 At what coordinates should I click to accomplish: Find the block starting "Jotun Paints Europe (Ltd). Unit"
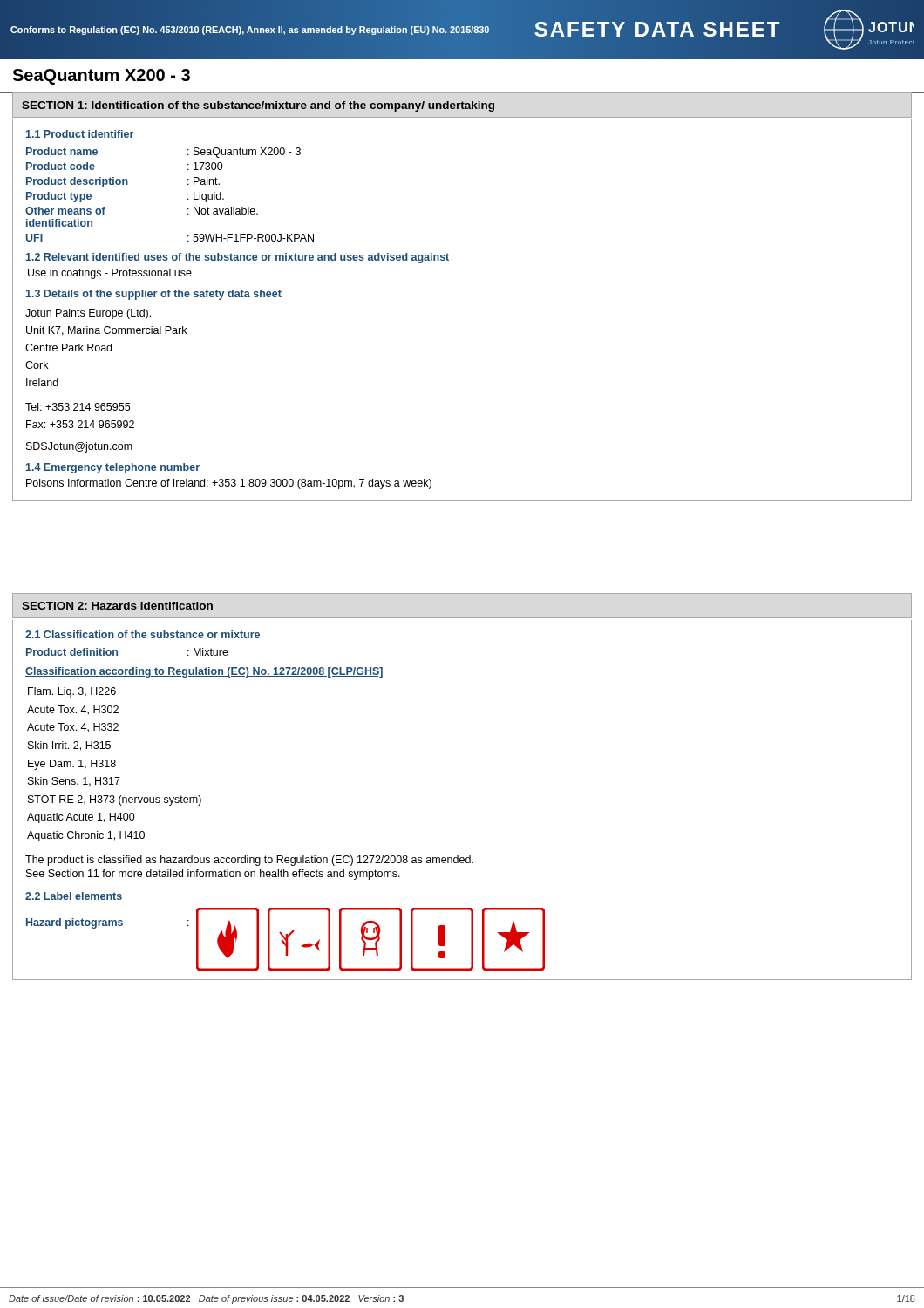coord(106,348)
